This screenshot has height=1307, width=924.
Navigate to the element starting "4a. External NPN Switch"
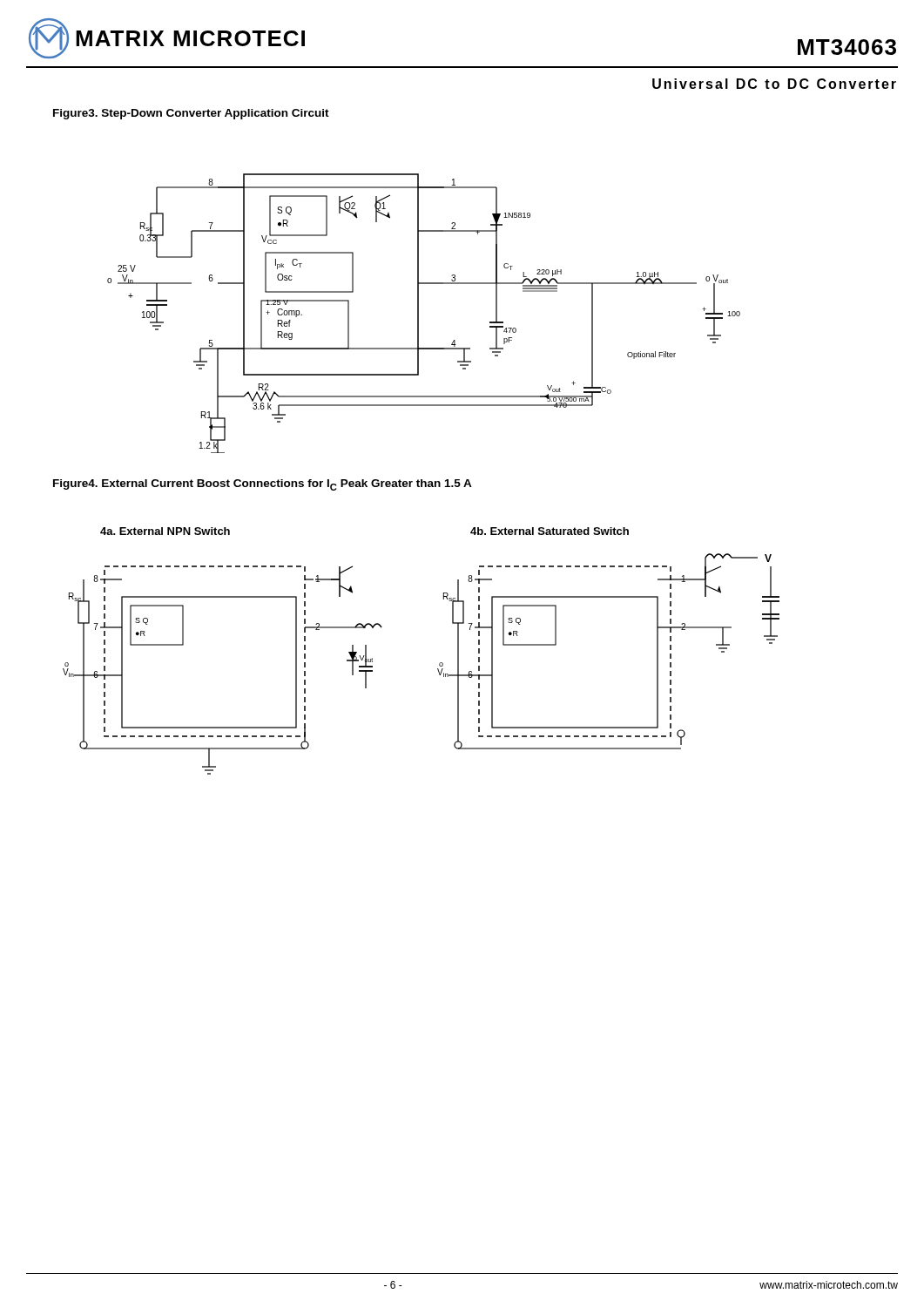165,531
